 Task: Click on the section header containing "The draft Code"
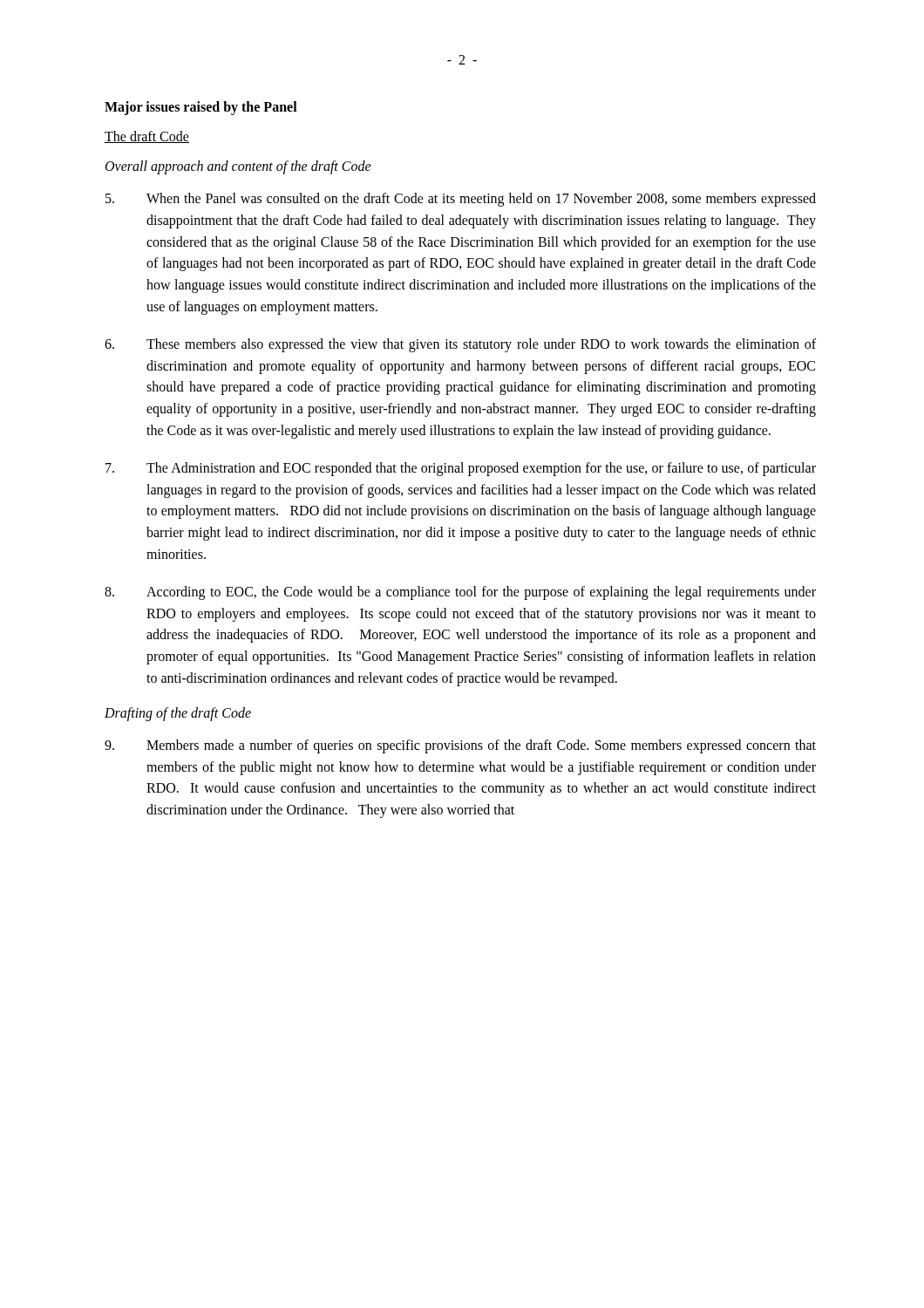(x=147, y=136)
